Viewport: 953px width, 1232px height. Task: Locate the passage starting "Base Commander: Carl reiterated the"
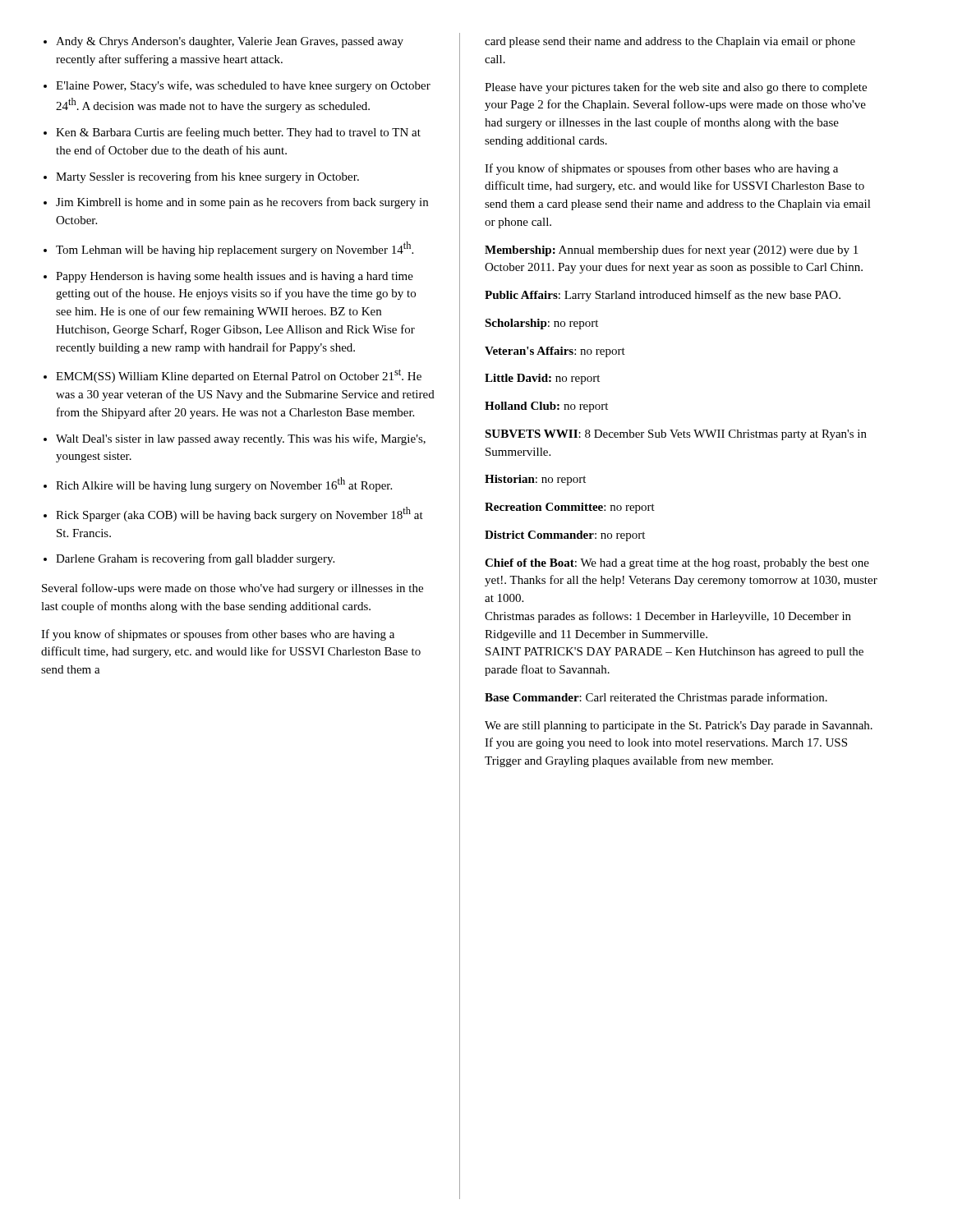coord(656,697)
